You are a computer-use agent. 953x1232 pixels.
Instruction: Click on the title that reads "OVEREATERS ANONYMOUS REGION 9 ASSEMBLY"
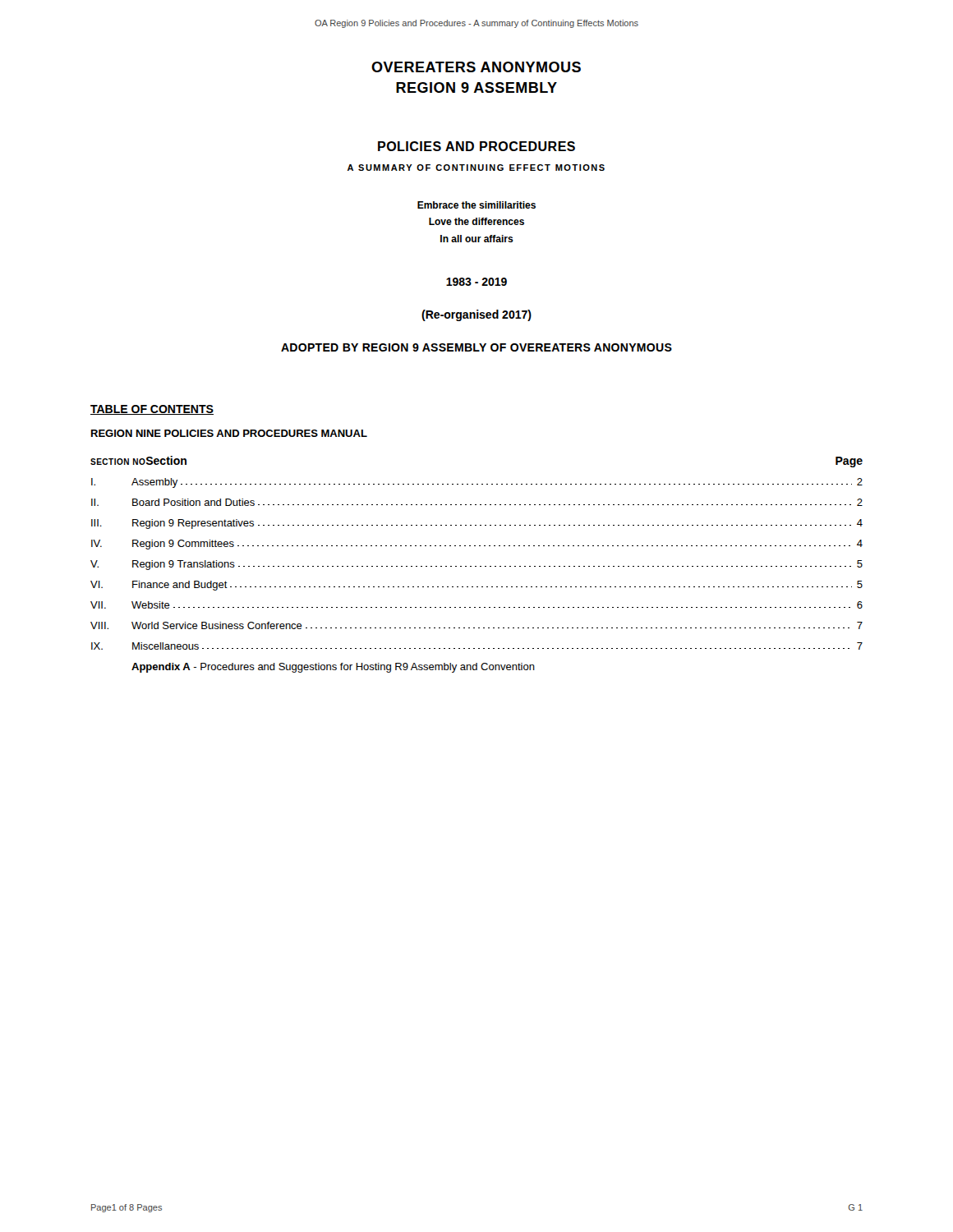[x=476, y=78]
